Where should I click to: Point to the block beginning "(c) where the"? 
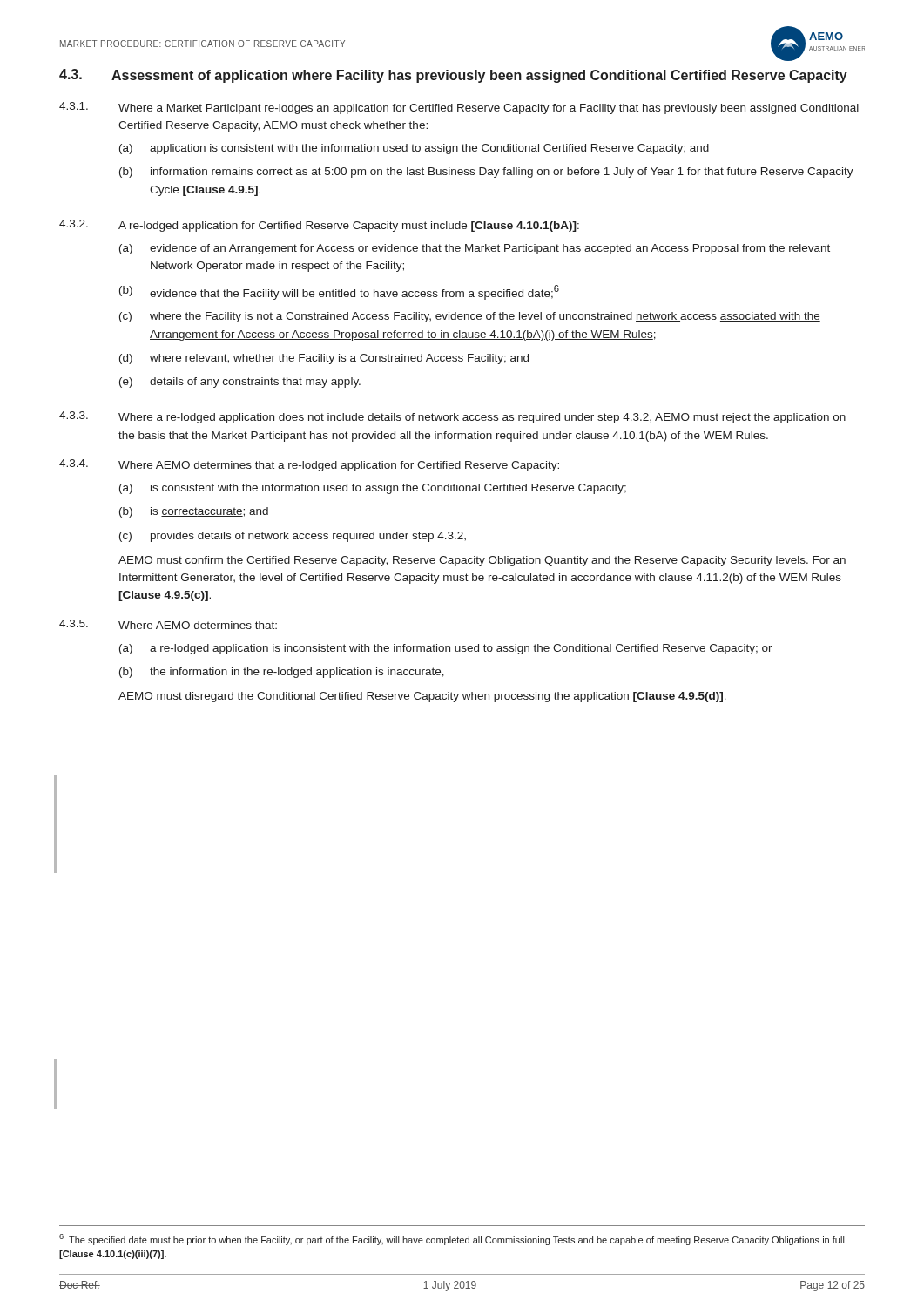[x=492, y=326]
